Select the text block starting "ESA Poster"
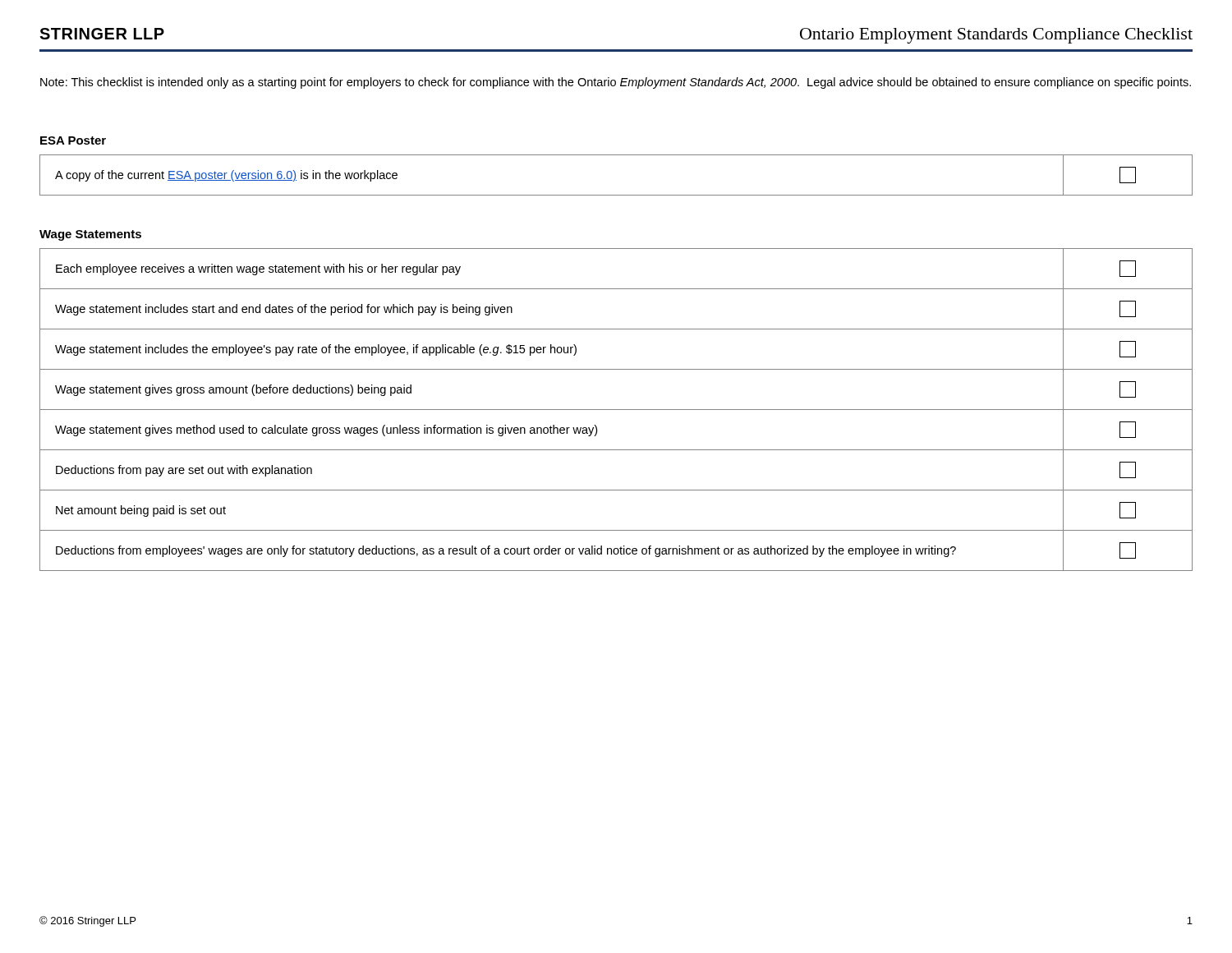Image resolution: width=1232 pixels, height=953 pixels. coord(73,140)
